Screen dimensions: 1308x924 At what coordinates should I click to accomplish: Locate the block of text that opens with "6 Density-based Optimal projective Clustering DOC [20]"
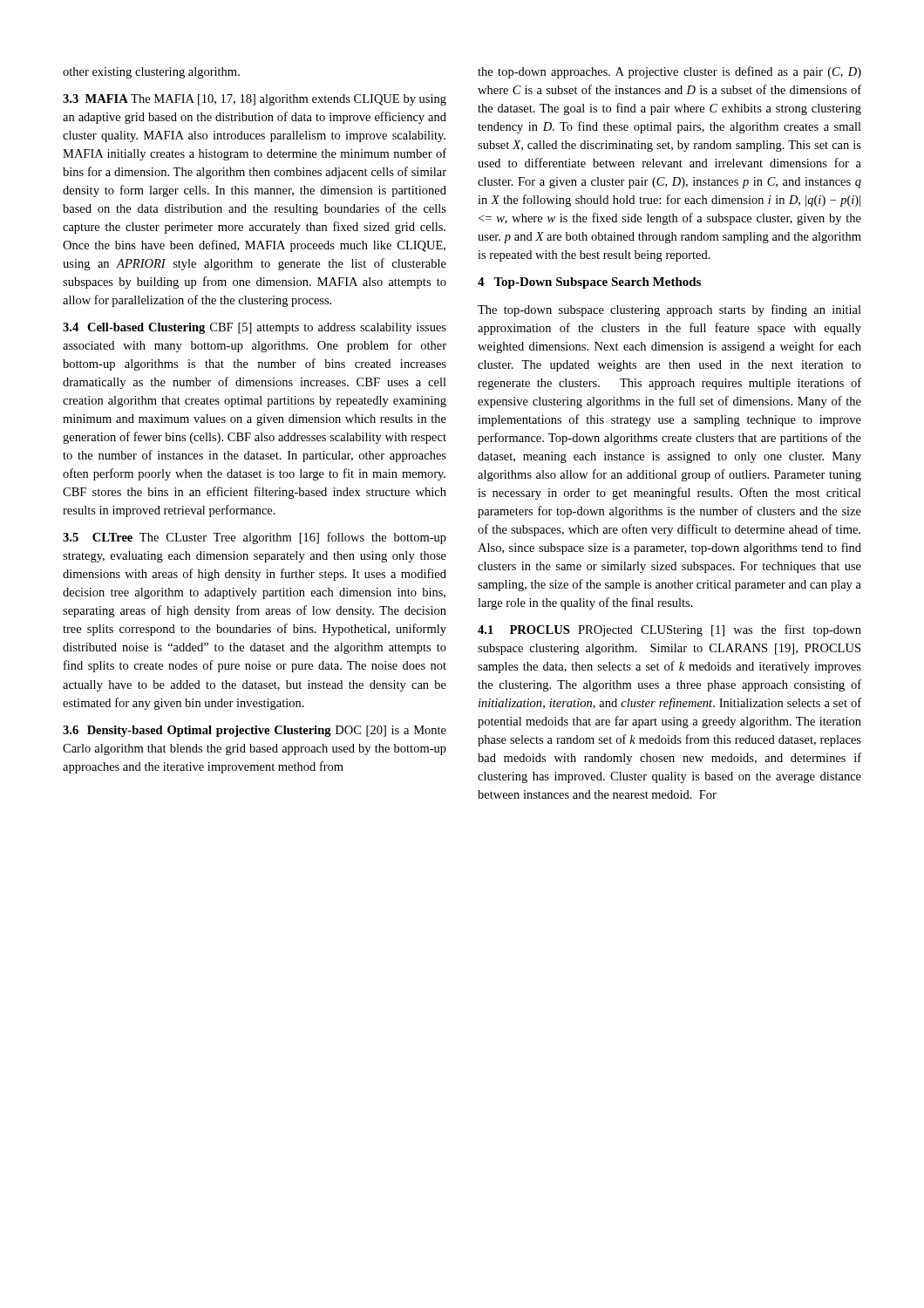[255, 748]
